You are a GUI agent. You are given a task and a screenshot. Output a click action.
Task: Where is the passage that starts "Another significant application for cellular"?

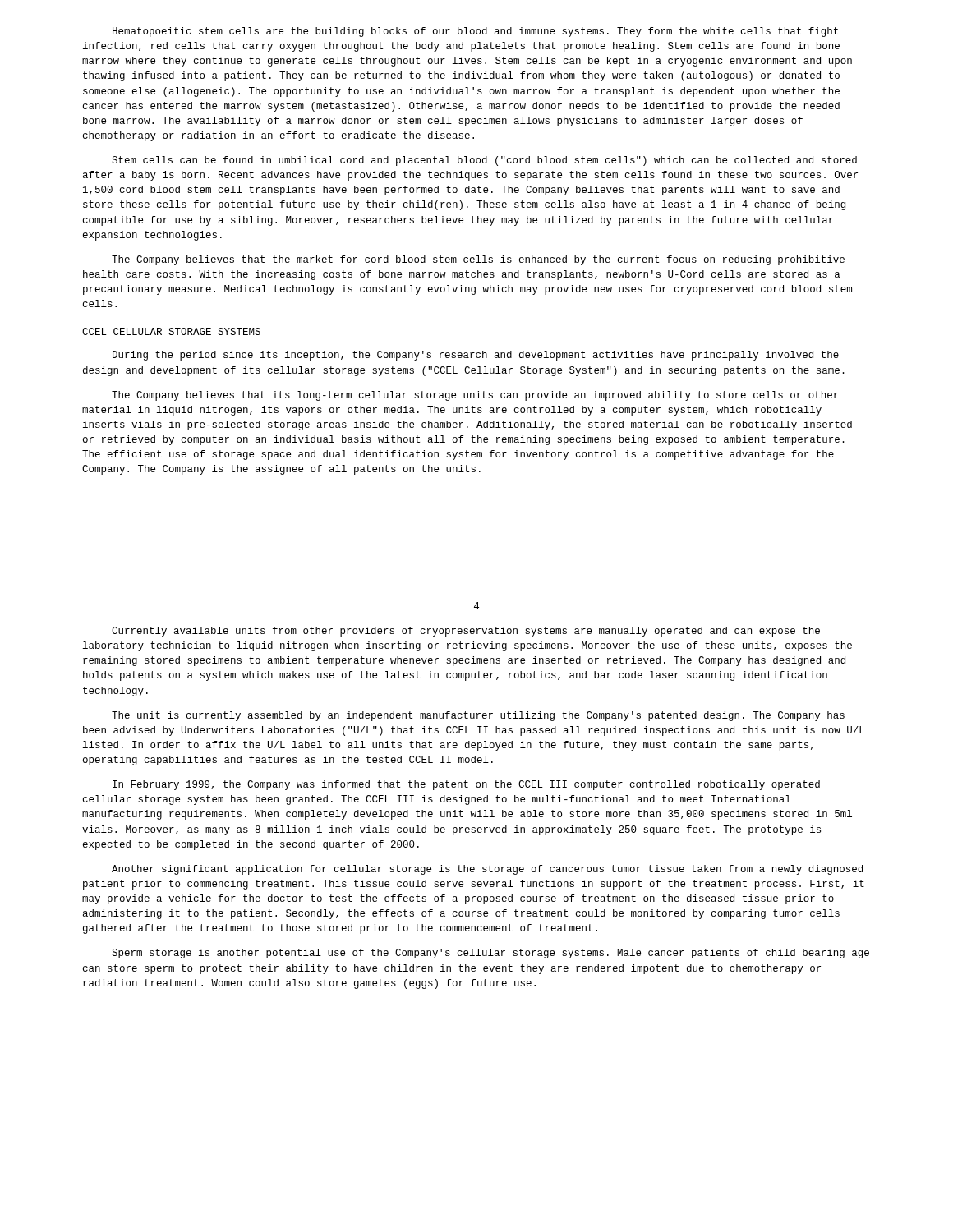[473, 899]
